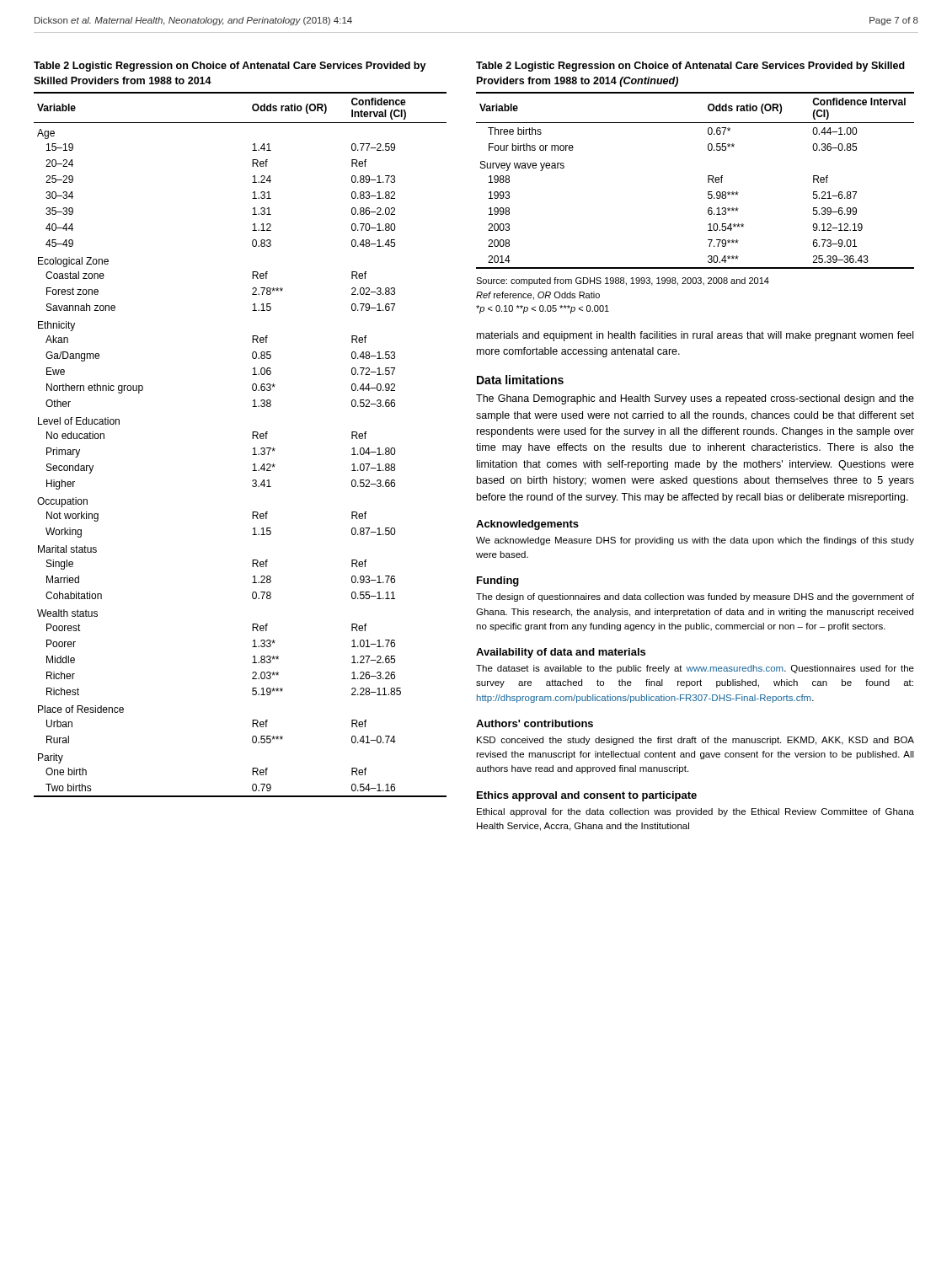The height and width of the screenshot is (1264, 952).
Task: Find the section header containing "Ethics approval and"
Action: pos(586,795)
